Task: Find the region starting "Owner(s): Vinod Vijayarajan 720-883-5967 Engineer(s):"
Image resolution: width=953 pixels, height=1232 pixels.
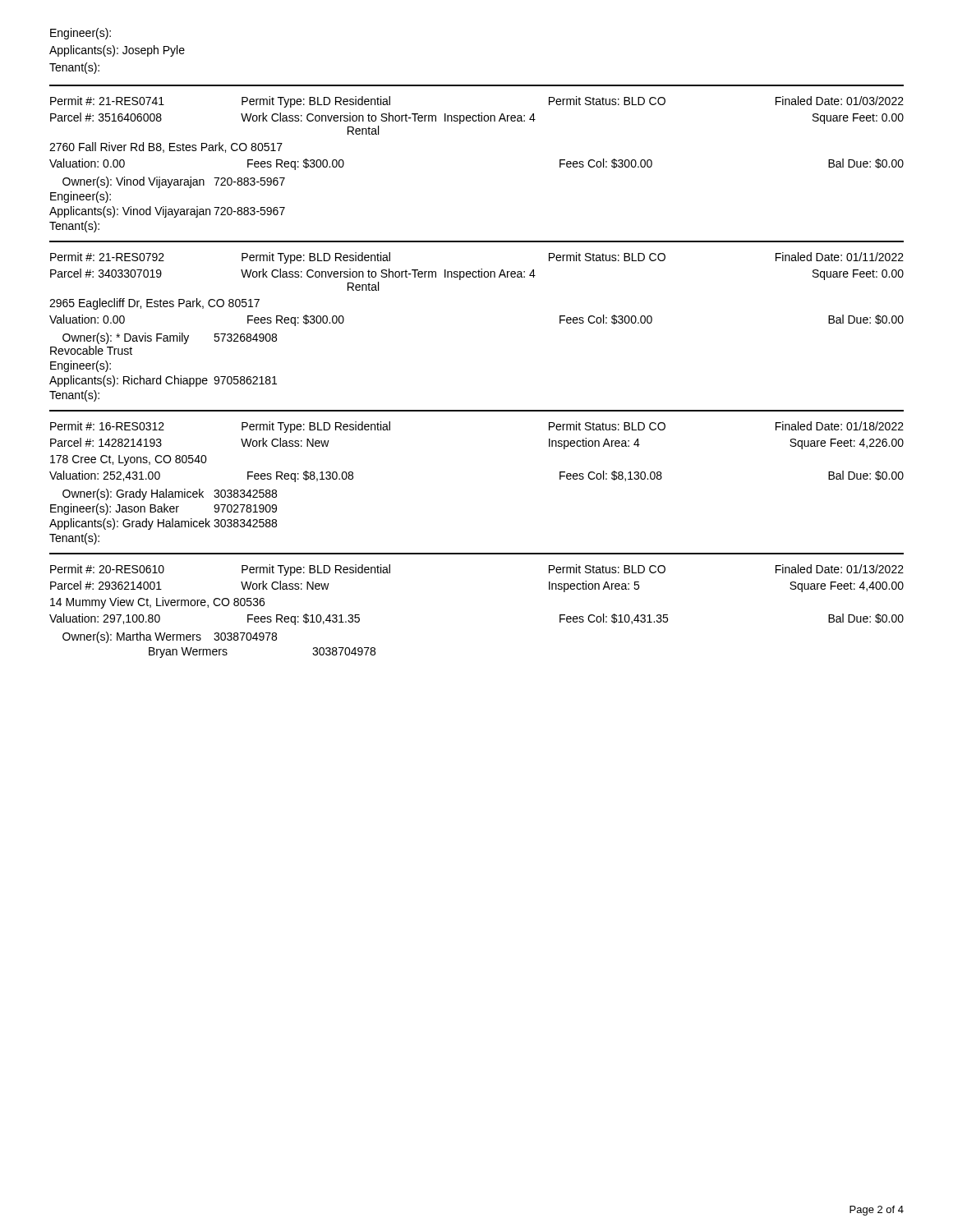Action: pos(174,182)
